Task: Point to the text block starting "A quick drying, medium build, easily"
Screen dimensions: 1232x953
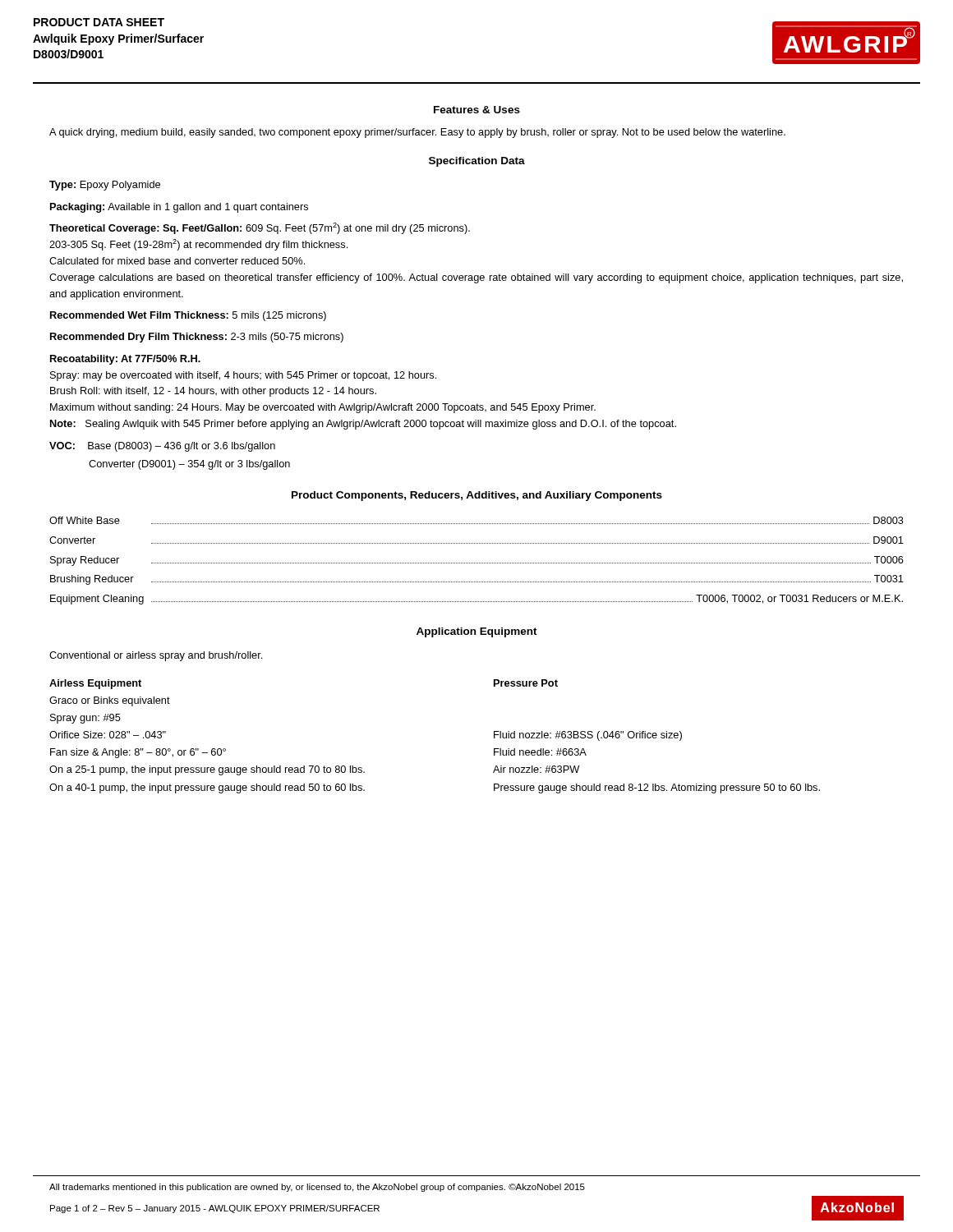Action: (x=418, y=132)
